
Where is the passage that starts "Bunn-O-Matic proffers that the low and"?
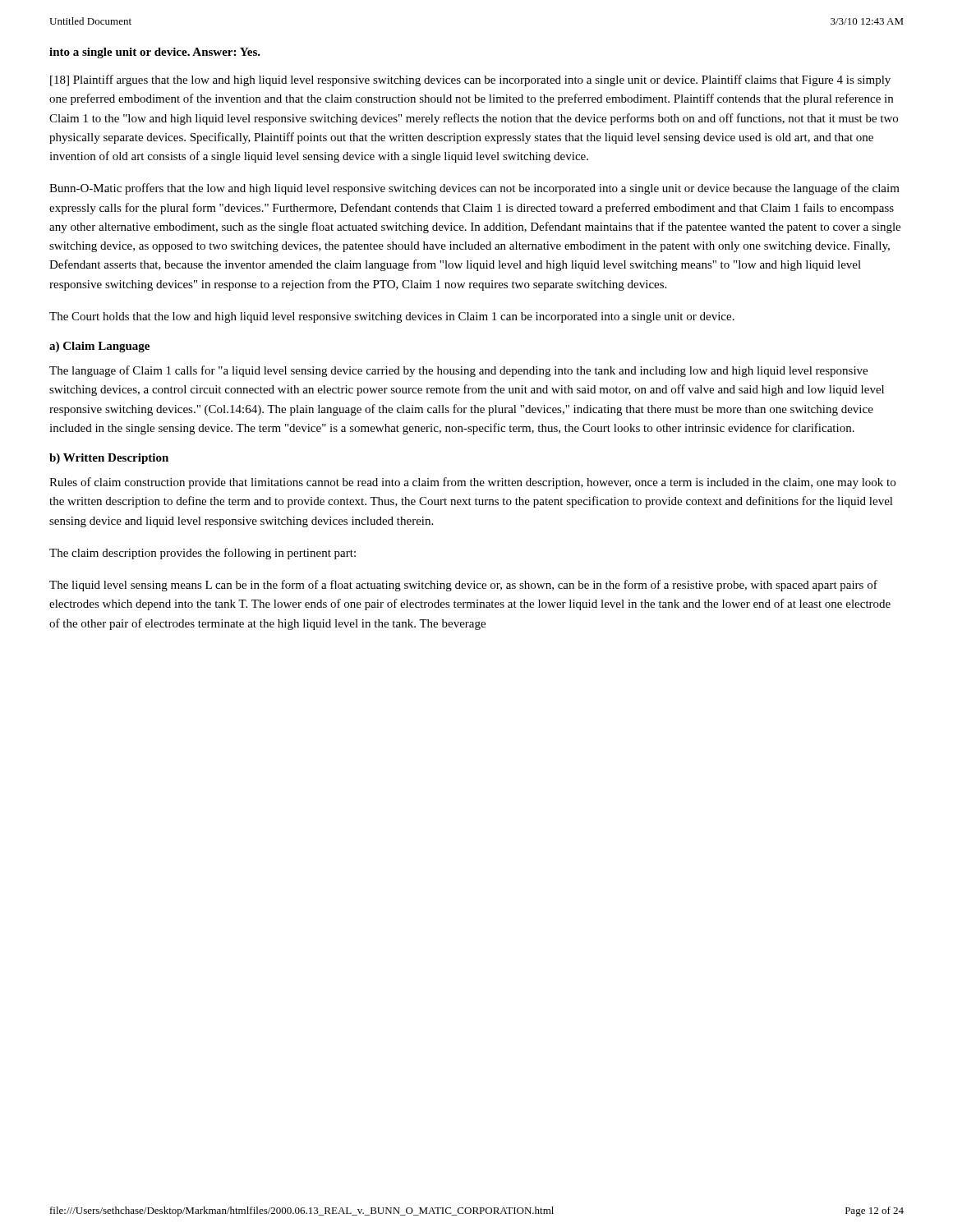475,236
